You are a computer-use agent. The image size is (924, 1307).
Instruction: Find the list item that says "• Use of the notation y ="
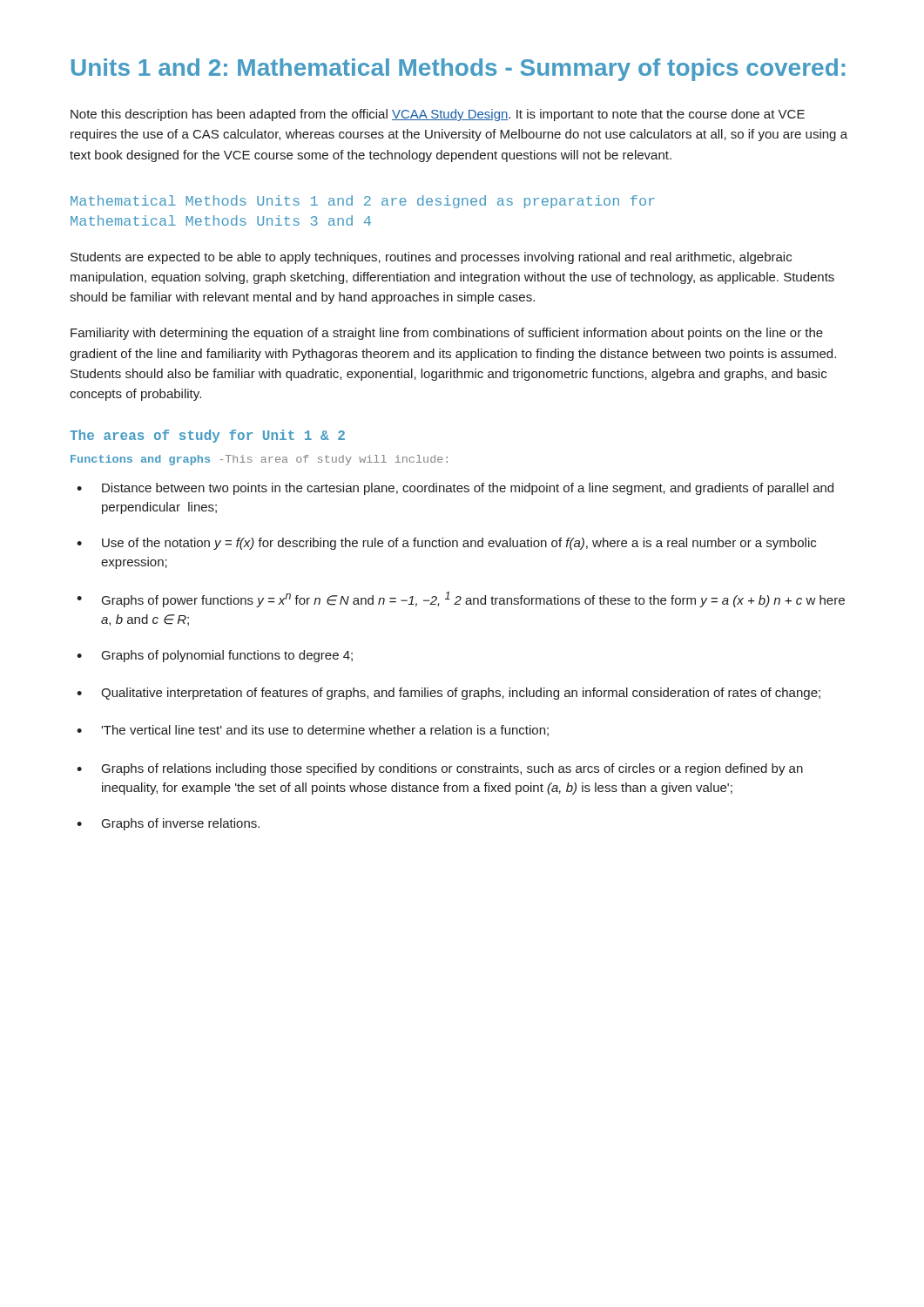coord(462,553)
